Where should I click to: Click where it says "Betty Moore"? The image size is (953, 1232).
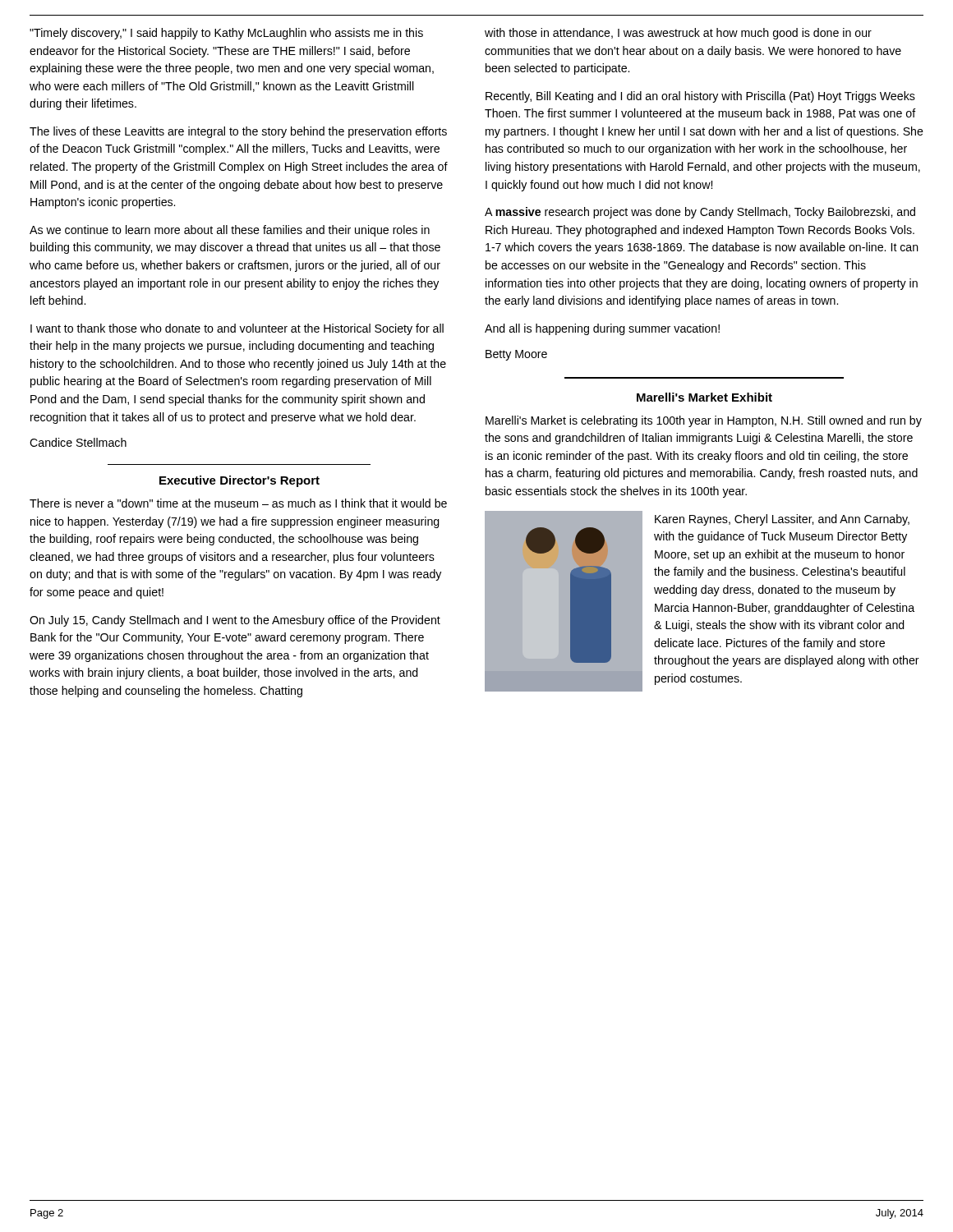[x=516, y=354]
